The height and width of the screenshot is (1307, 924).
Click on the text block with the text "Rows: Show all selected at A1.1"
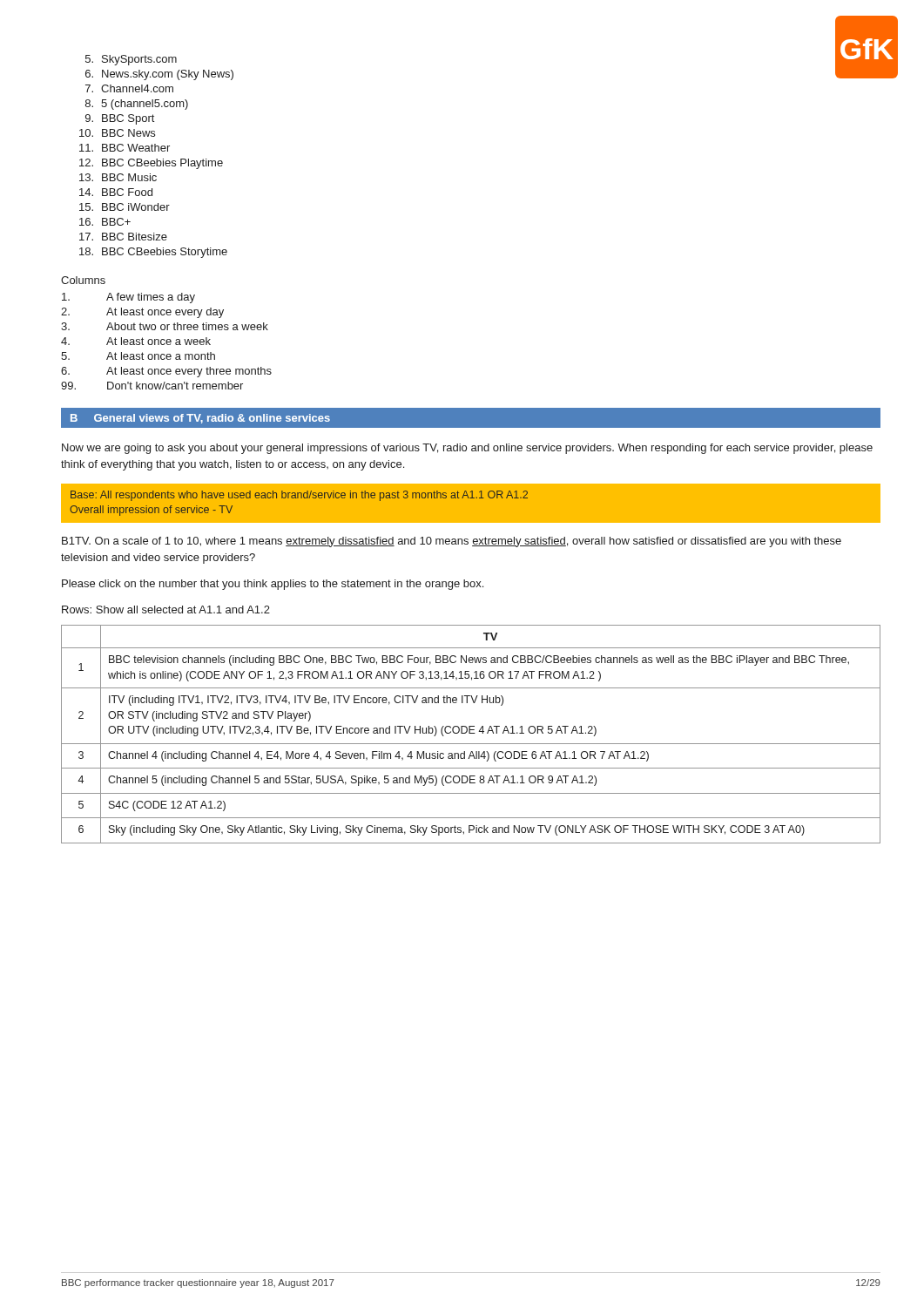coord(165,610)
